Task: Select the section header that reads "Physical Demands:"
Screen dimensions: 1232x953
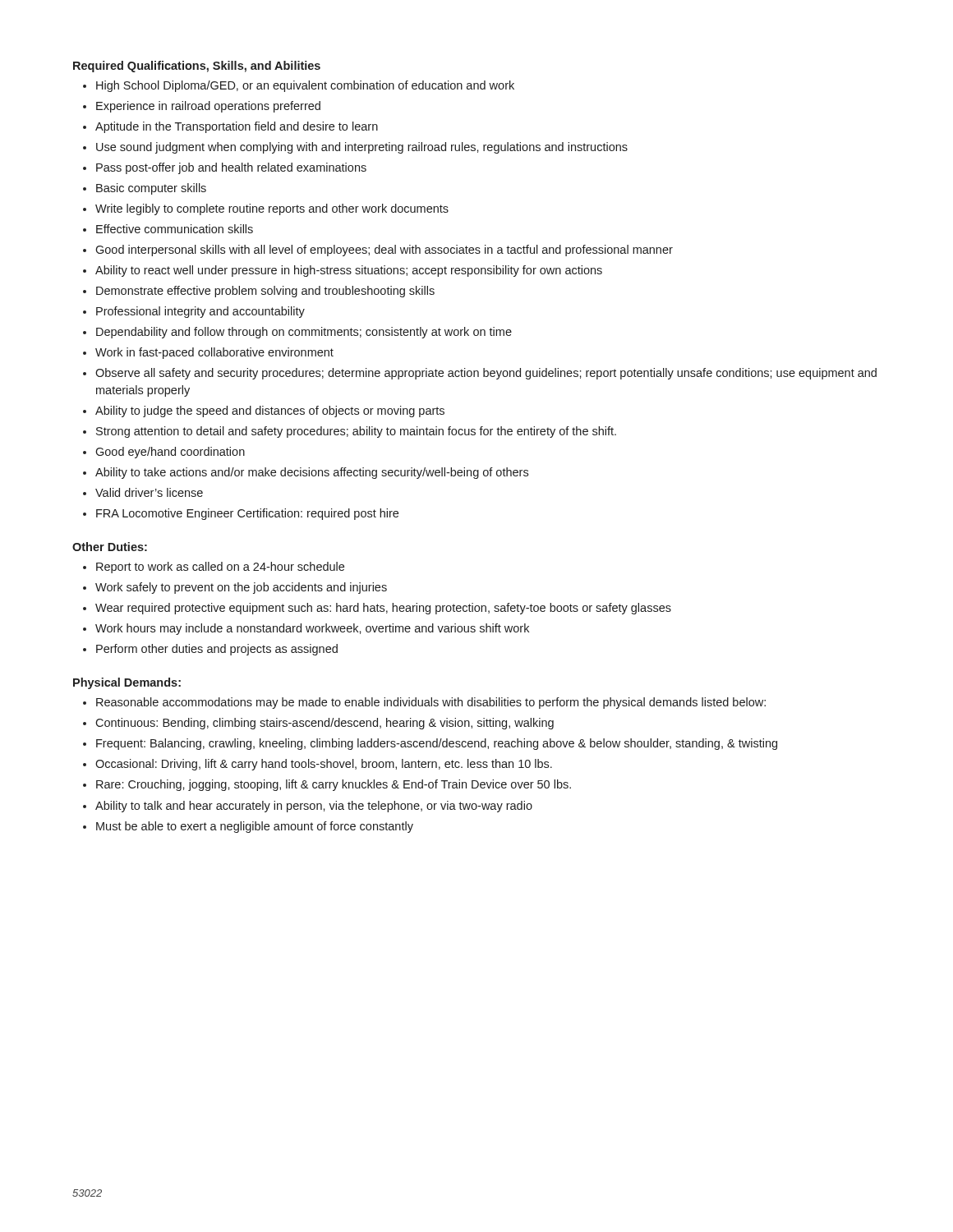Action: pyautogui.click(x=127, y=683)
